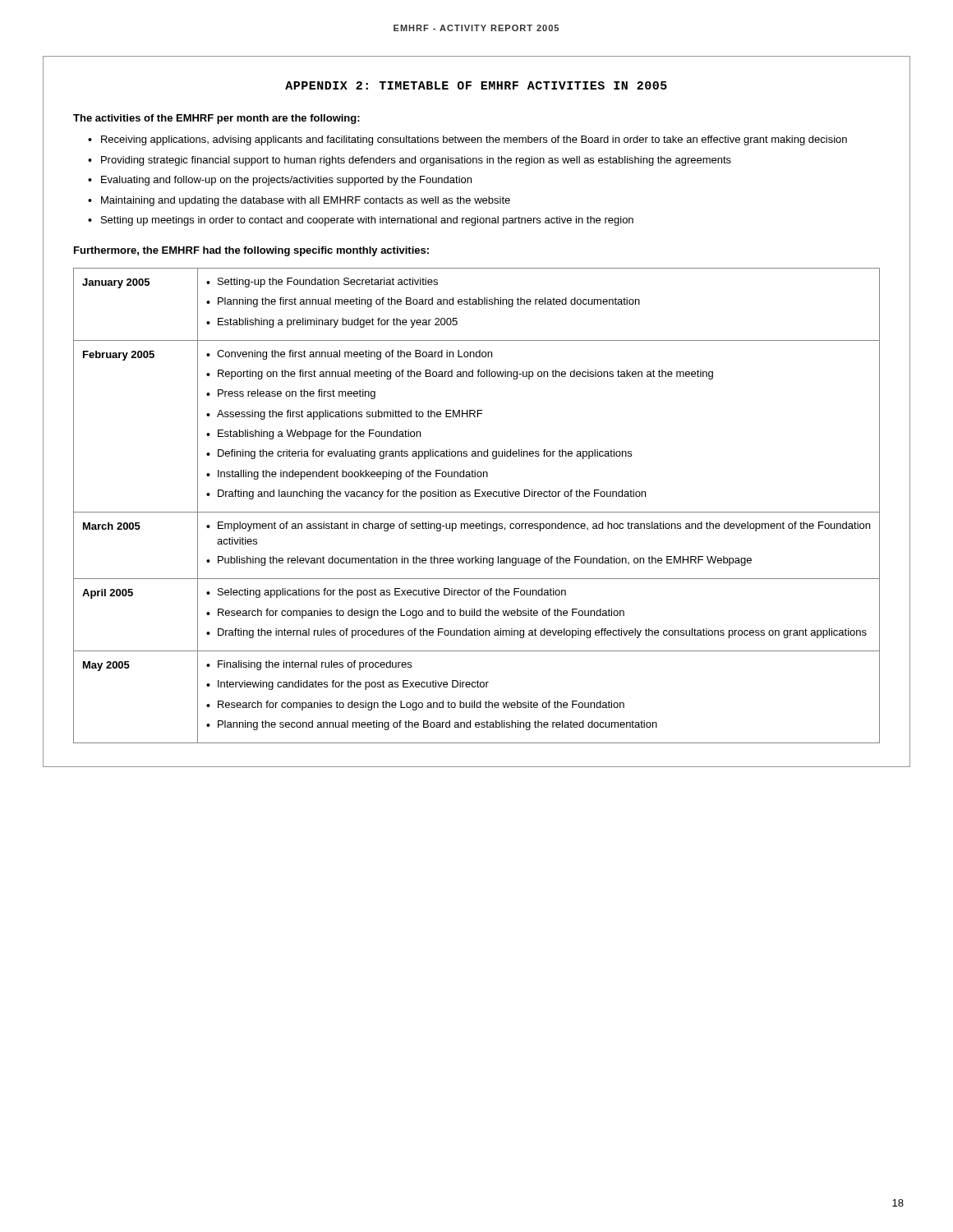The height and width of the screenshot is (1232, 953).
Task: Find the table that mentions "May 2005"
Action: point(476,506)
